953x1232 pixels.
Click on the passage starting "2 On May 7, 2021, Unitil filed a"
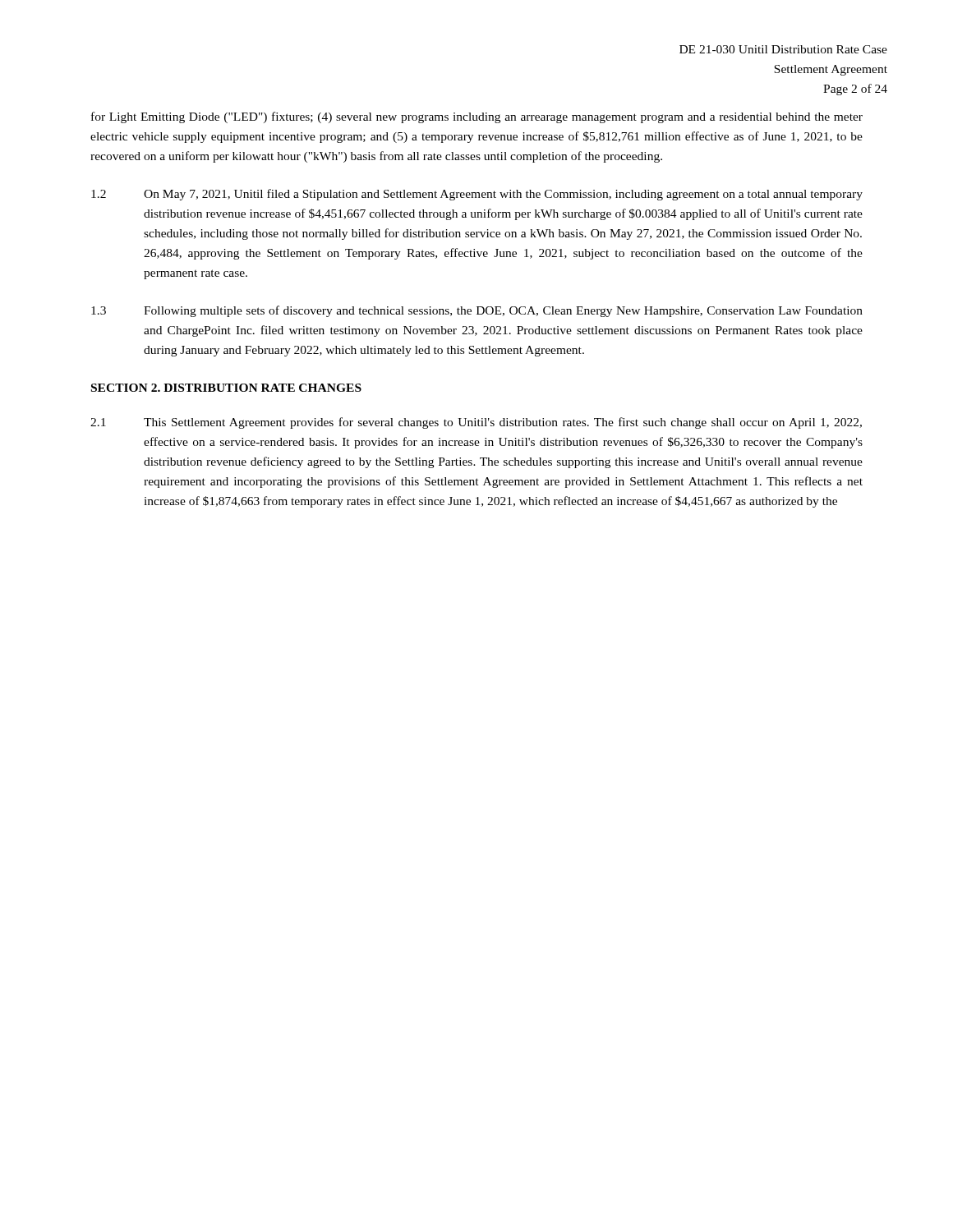[476, 233]
